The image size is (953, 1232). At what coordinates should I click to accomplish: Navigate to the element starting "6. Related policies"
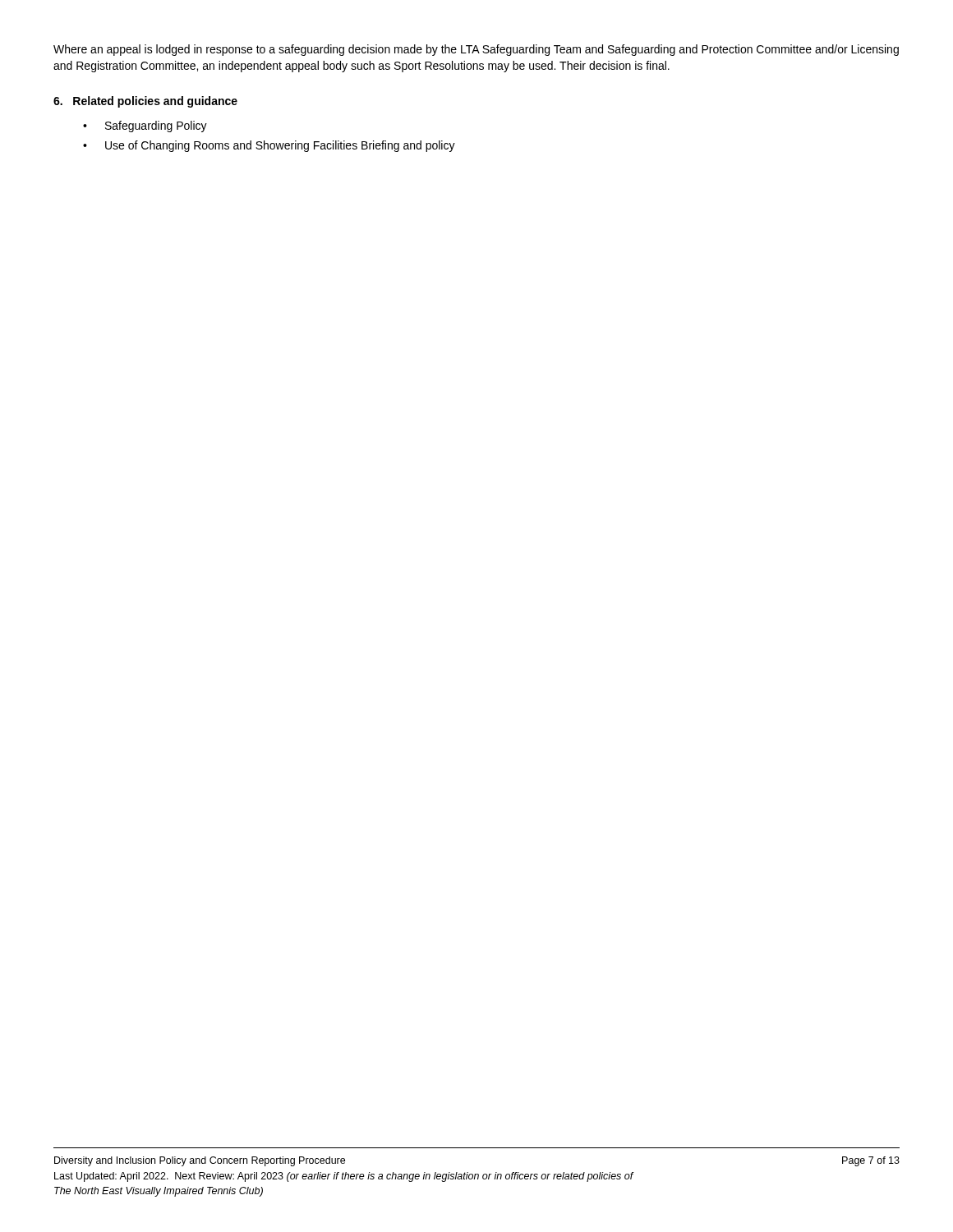(145, 102)
